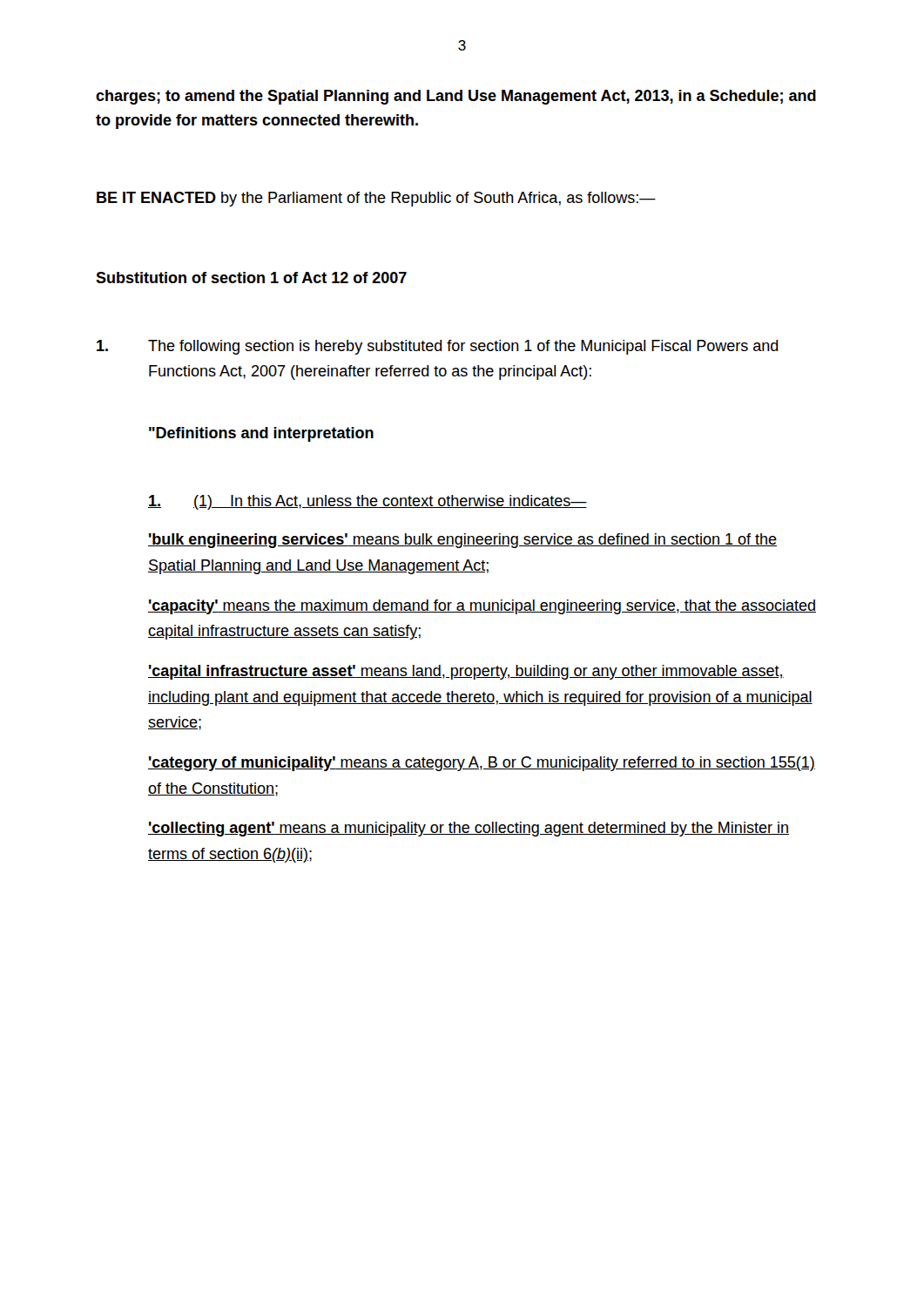Locate the text block containing "'capital infrastructure asset' means land, property, building or"
Viewport: 924px width, 1307px height.
coord(480,697)
